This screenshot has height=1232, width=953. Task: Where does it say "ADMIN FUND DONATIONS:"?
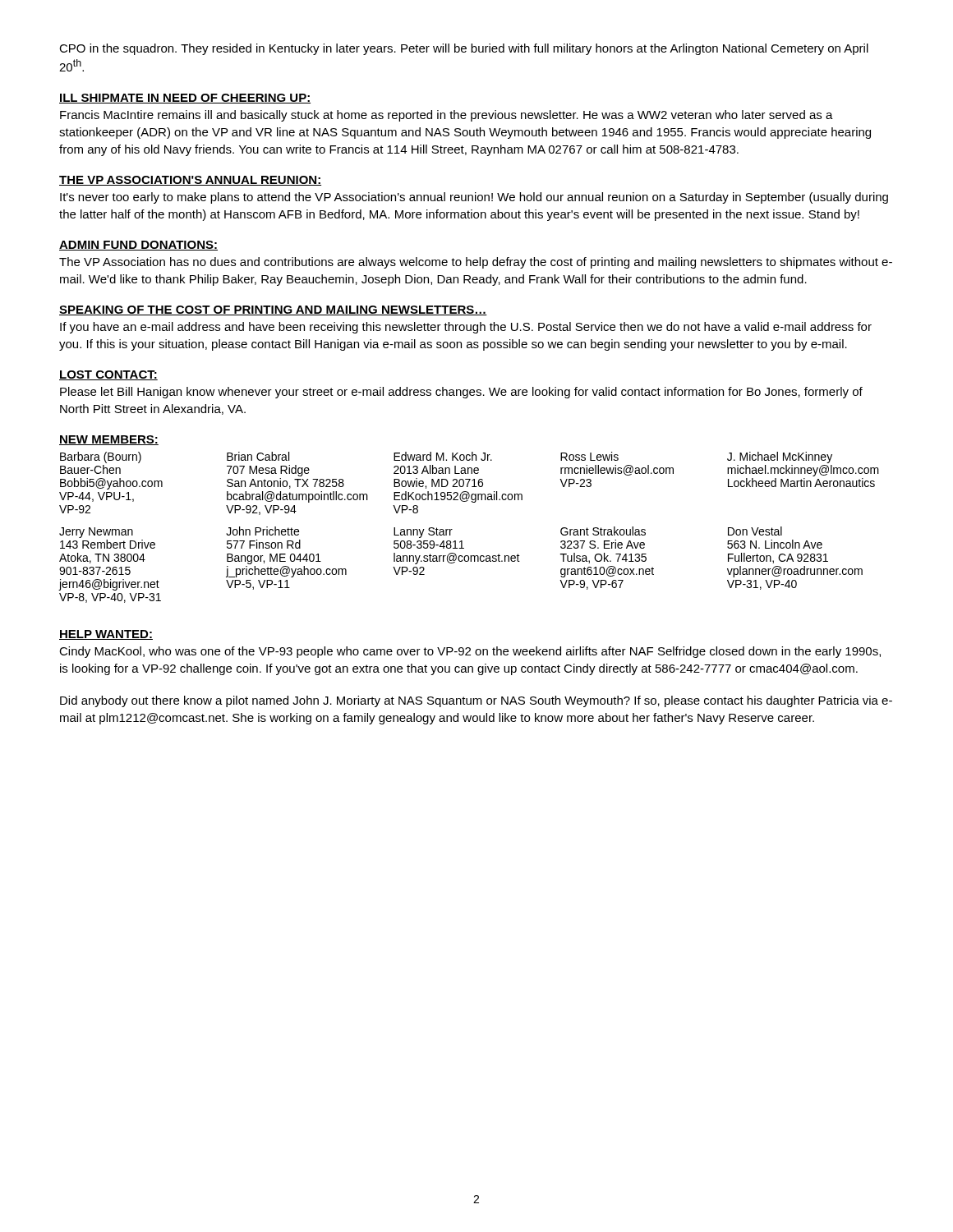pyautogui.click(x=138, y=244)
